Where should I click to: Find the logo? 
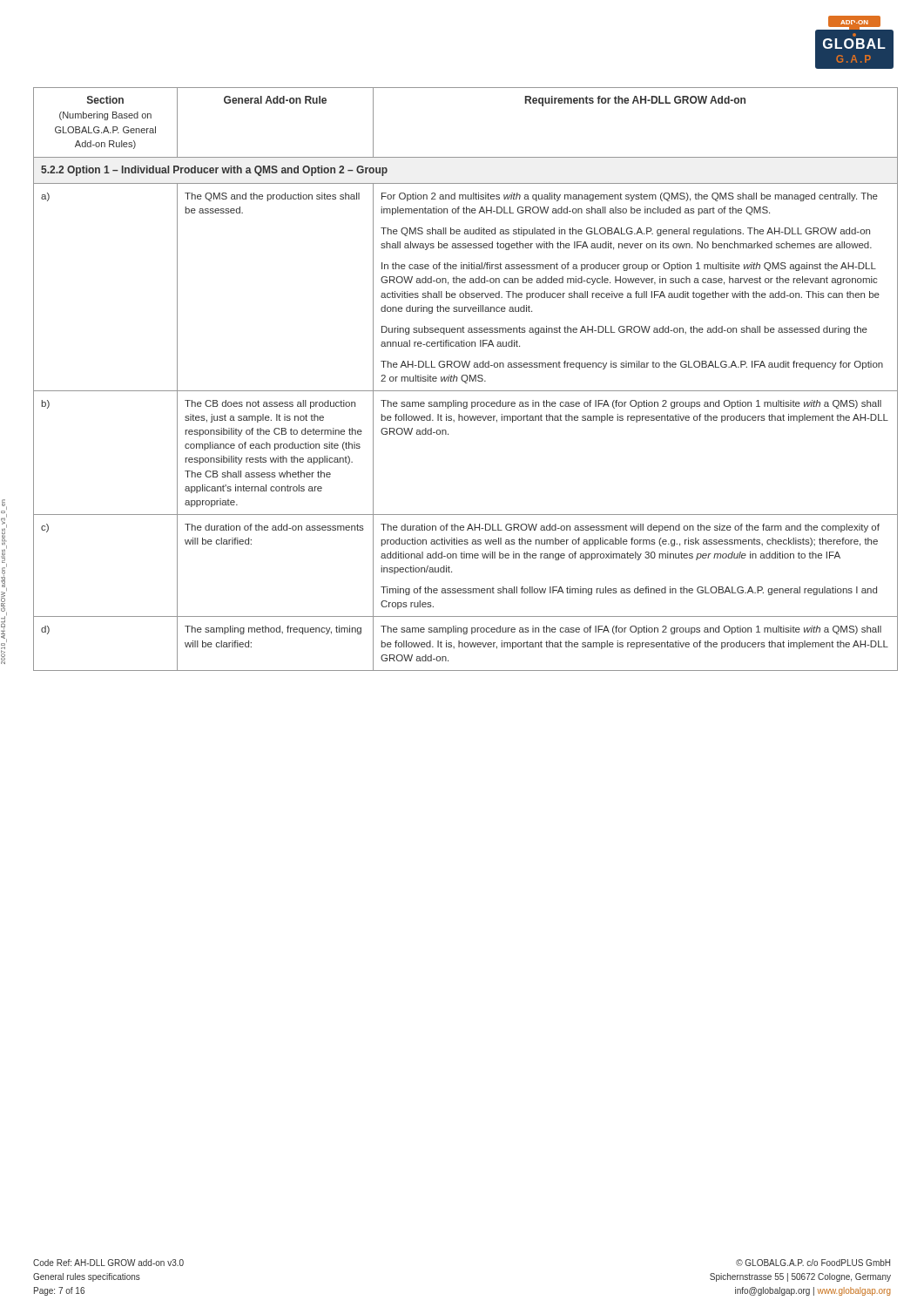(854, 46)
